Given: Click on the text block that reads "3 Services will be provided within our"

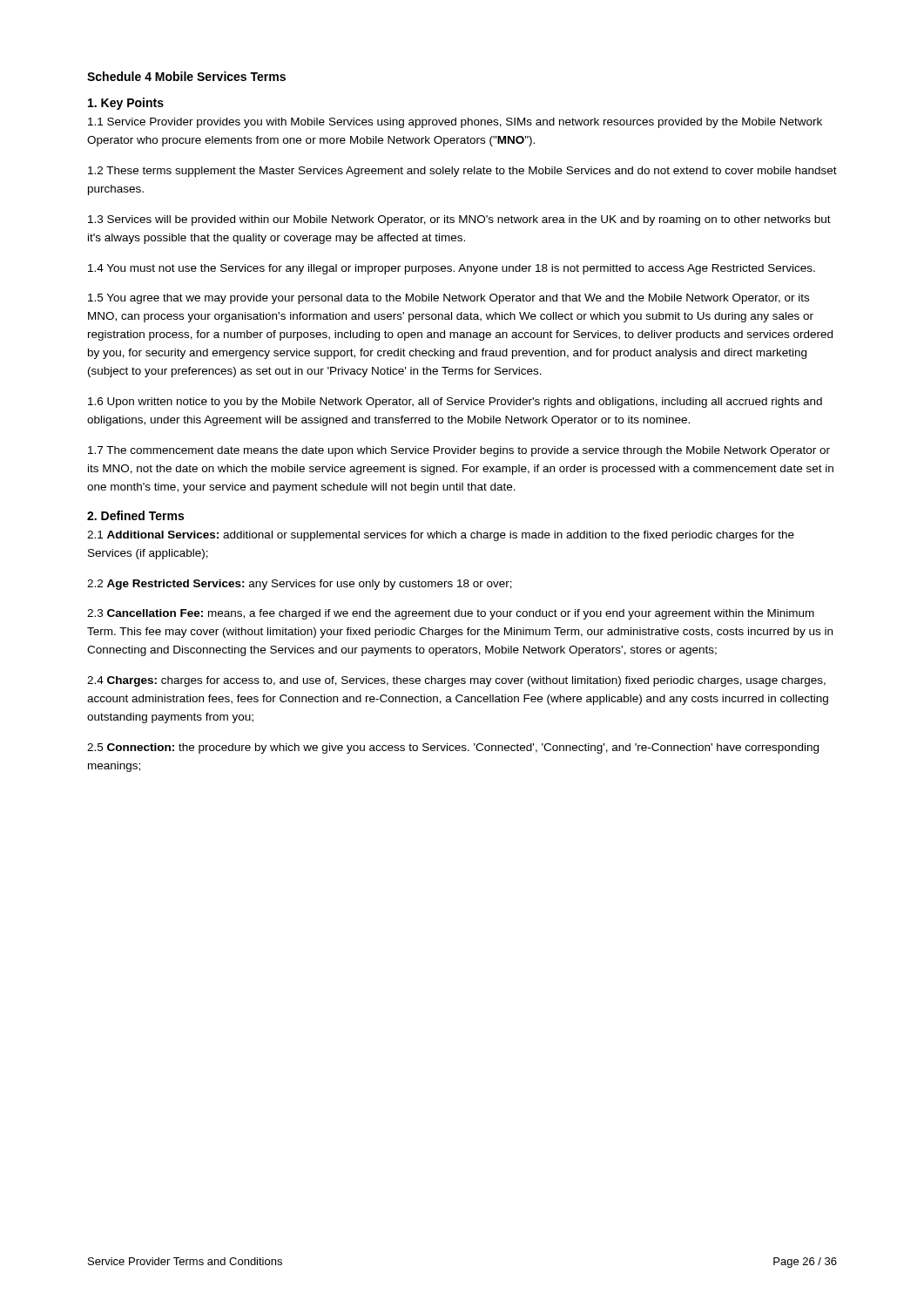Looking at the screenshot, I should click(x=459, y=228).
